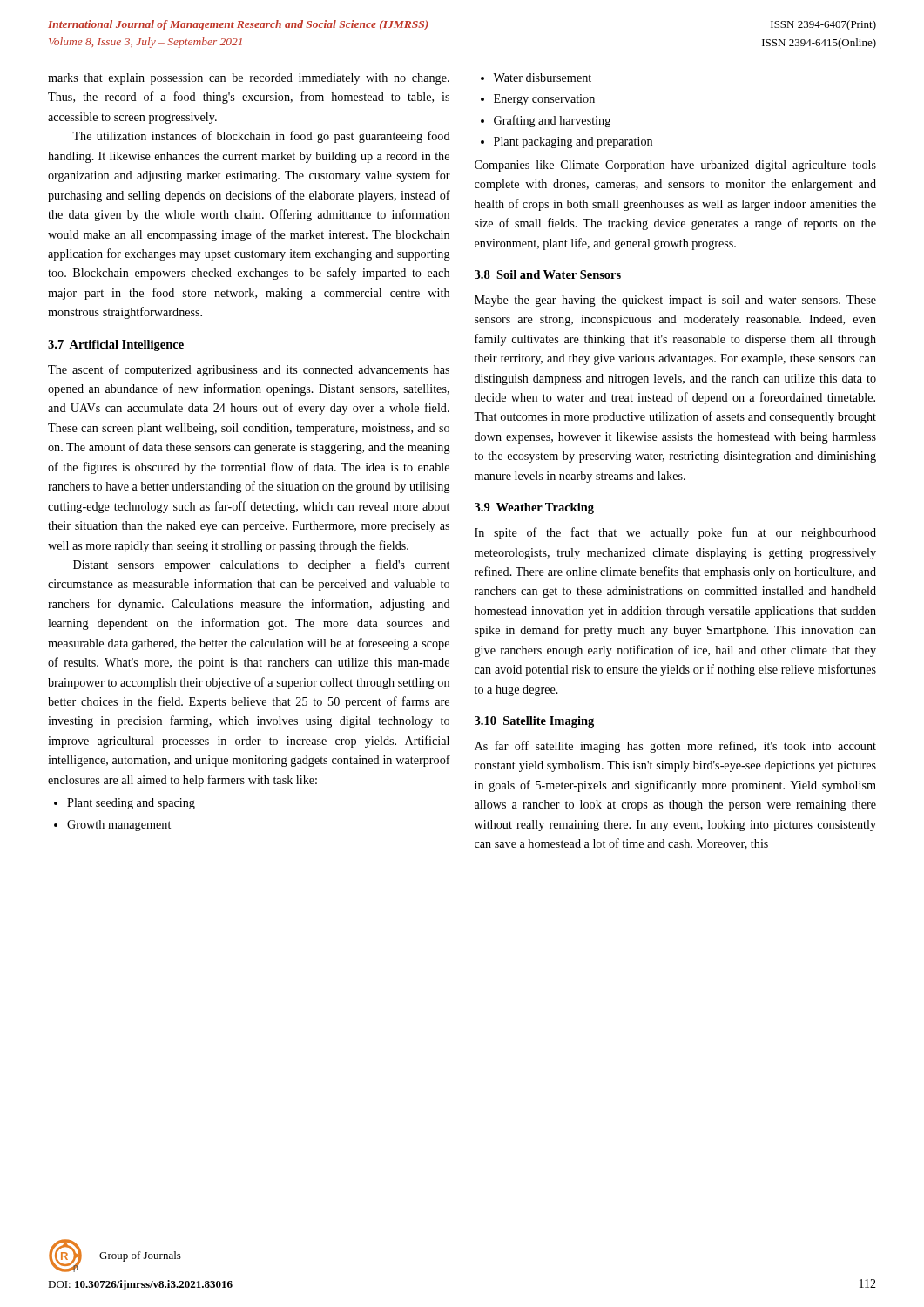The image size is (924, 1307).
Task: Locate the block of text that opens with "The utilization instances"
Action: tap(249, 224)
